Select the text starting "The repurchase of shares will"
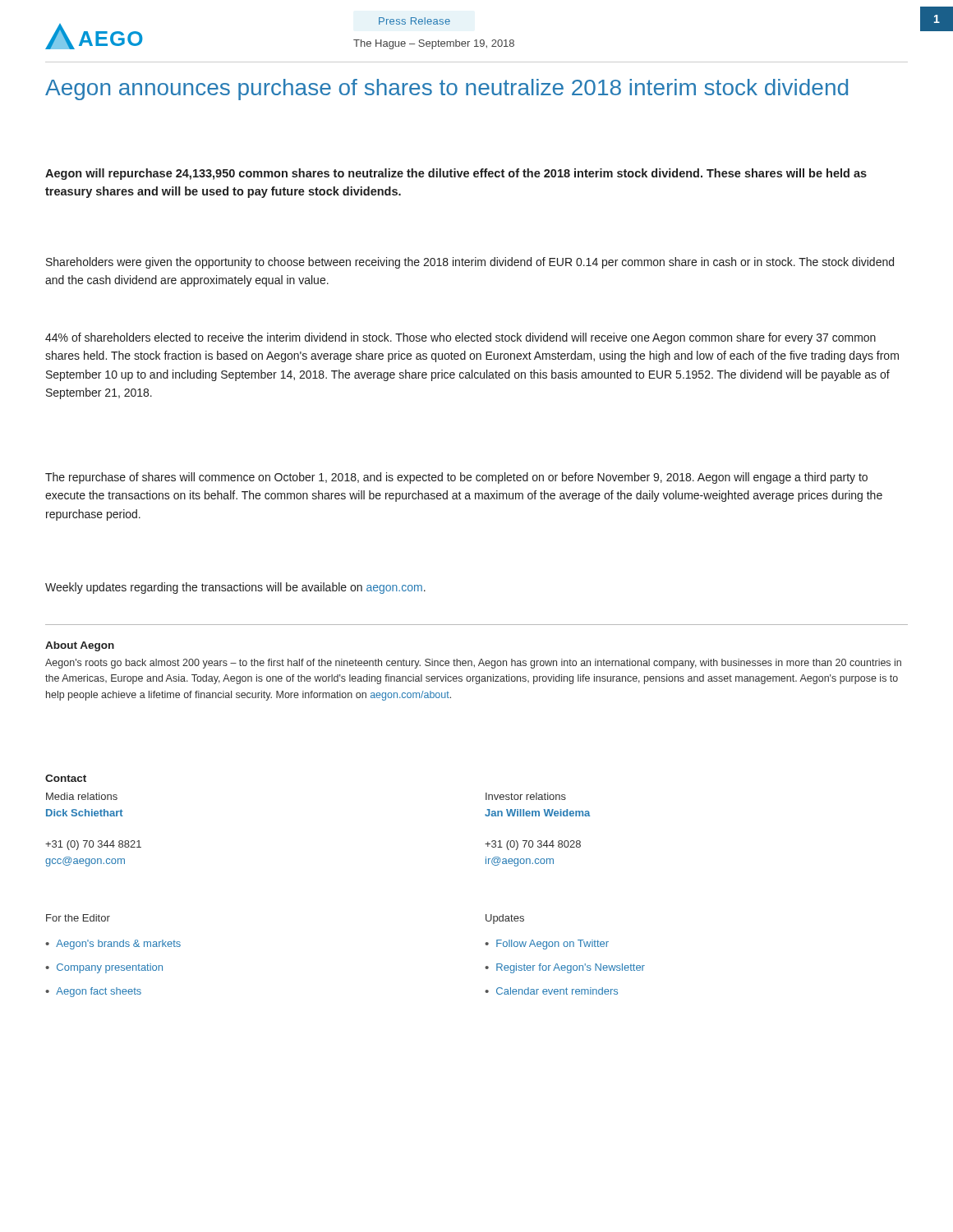This screenshot has height=1232, width=953. (464, 496)
